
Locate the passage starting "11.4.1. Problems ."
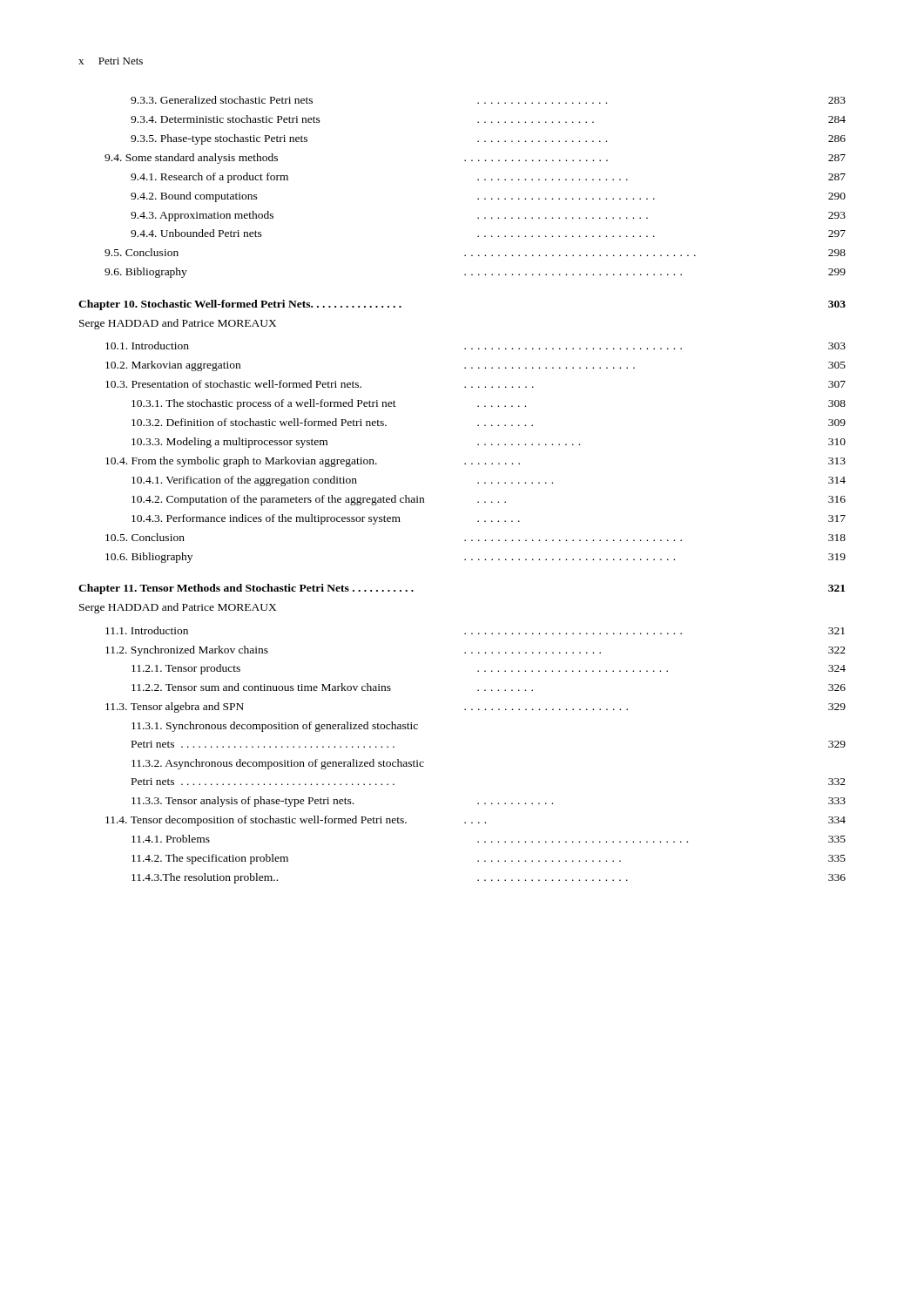pos(488,839)
